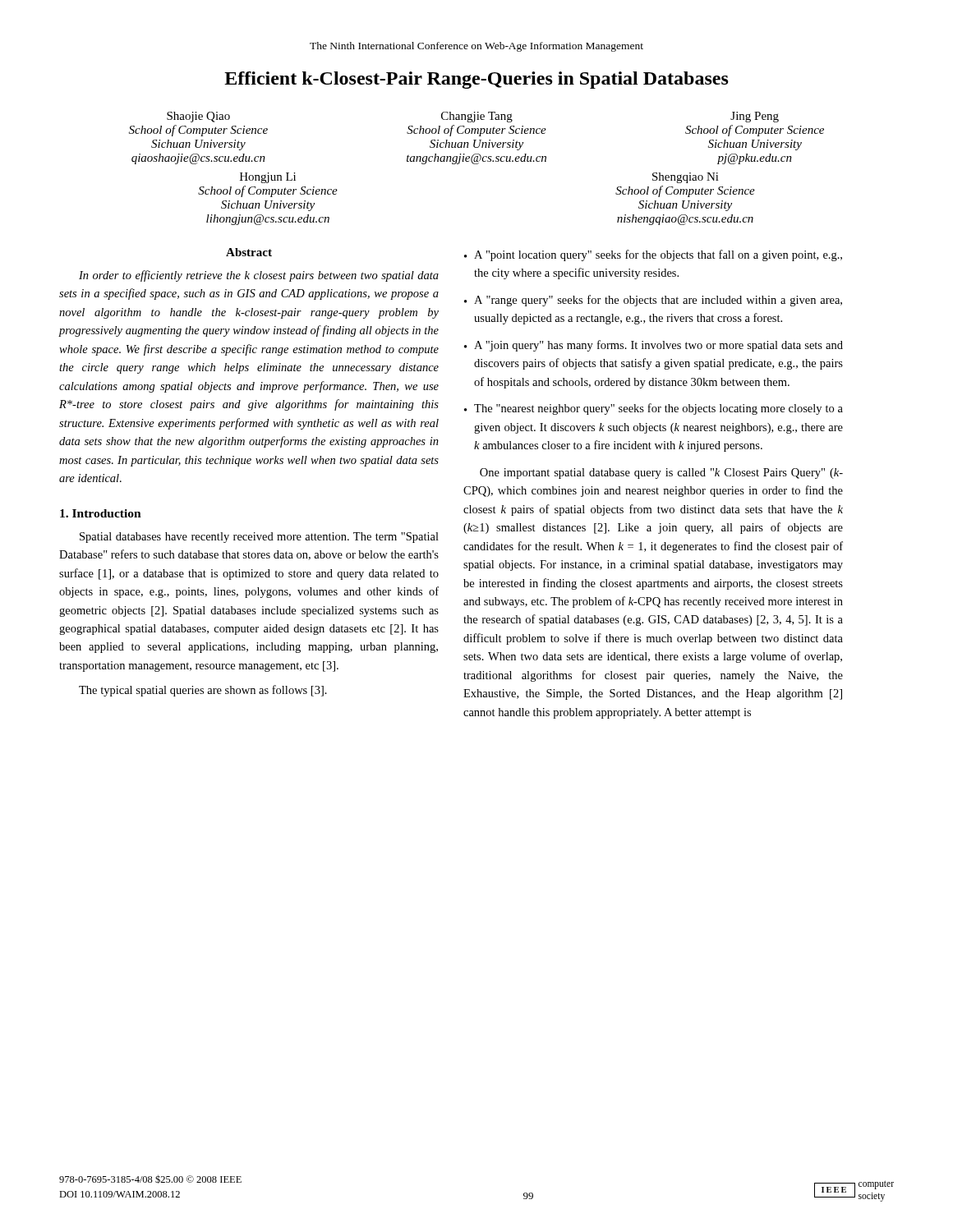The width and height of the screenshot is (953, 1232).
Task: Select the text block that says "Changjie Tang School of Computer Science Sichuan"
Action: [476, 137]
